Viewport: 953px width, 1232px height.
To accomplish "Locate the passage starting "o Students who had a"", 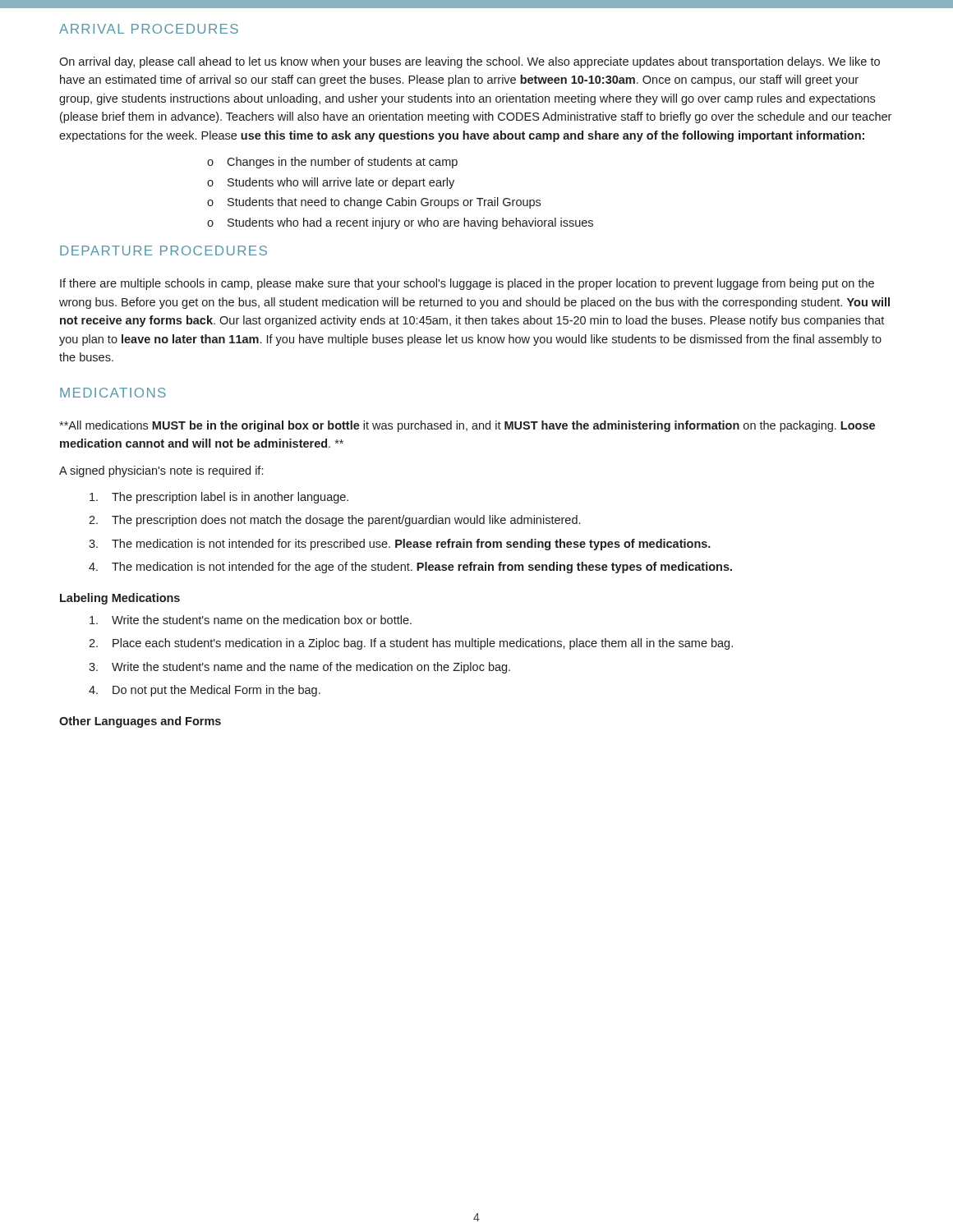I will coord(476,223).
